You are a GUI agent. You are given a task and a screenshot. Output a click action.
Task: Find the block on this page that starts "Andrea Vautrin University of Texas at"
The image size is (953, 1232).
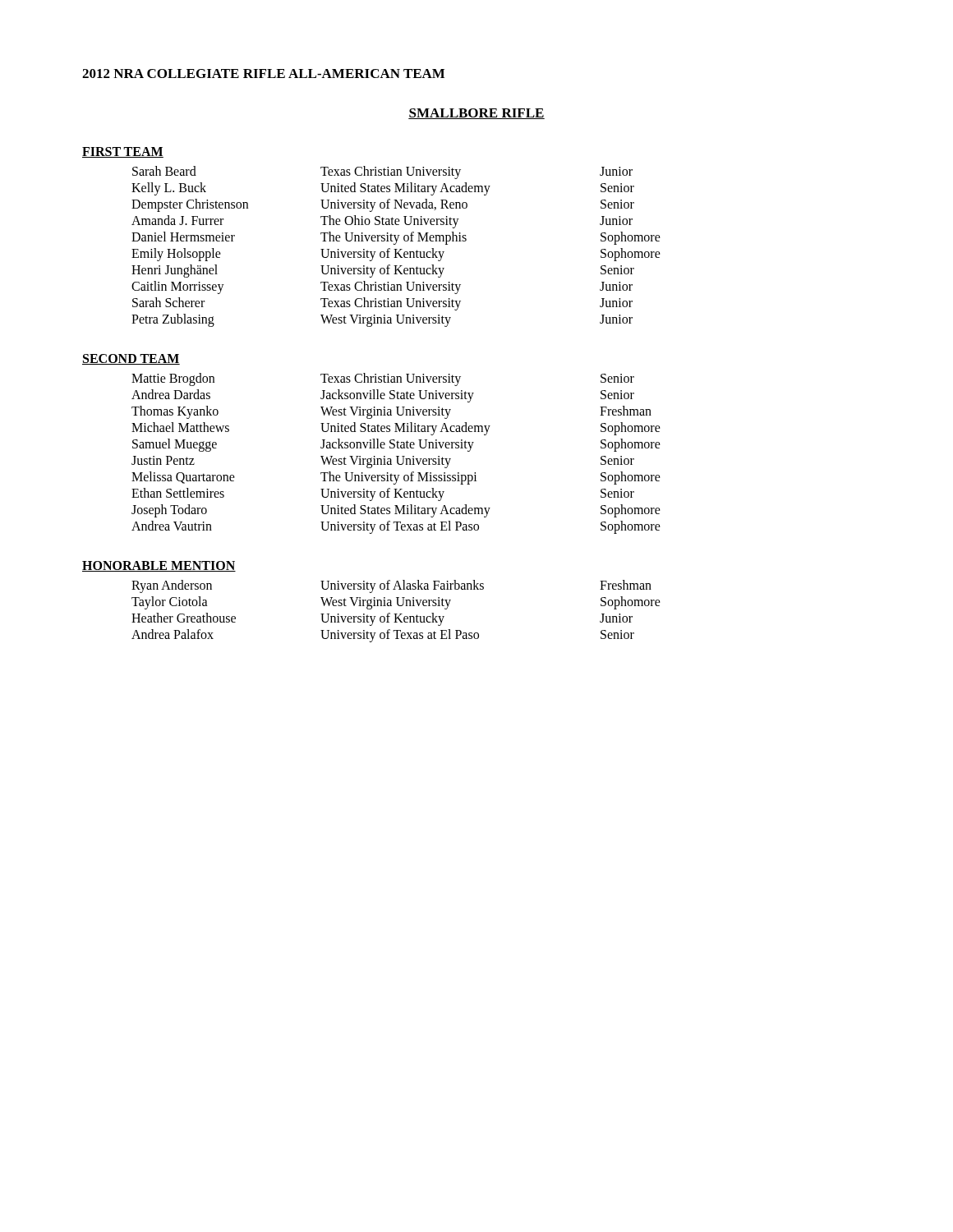tap(415, 526)
